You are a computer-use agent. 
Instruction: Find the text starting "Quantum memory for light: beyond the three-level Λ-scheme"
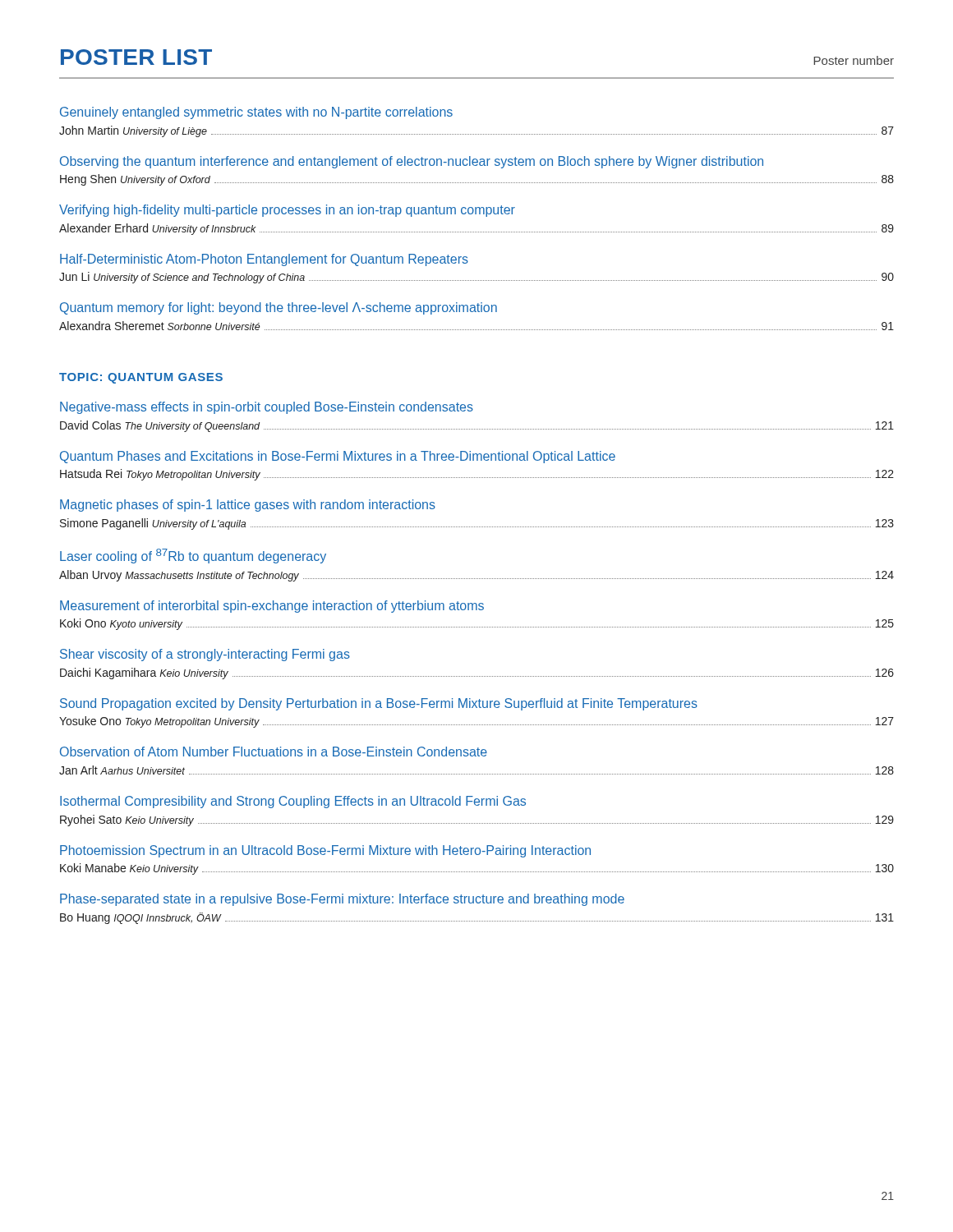pyautogui.click(x=476, y=316)
